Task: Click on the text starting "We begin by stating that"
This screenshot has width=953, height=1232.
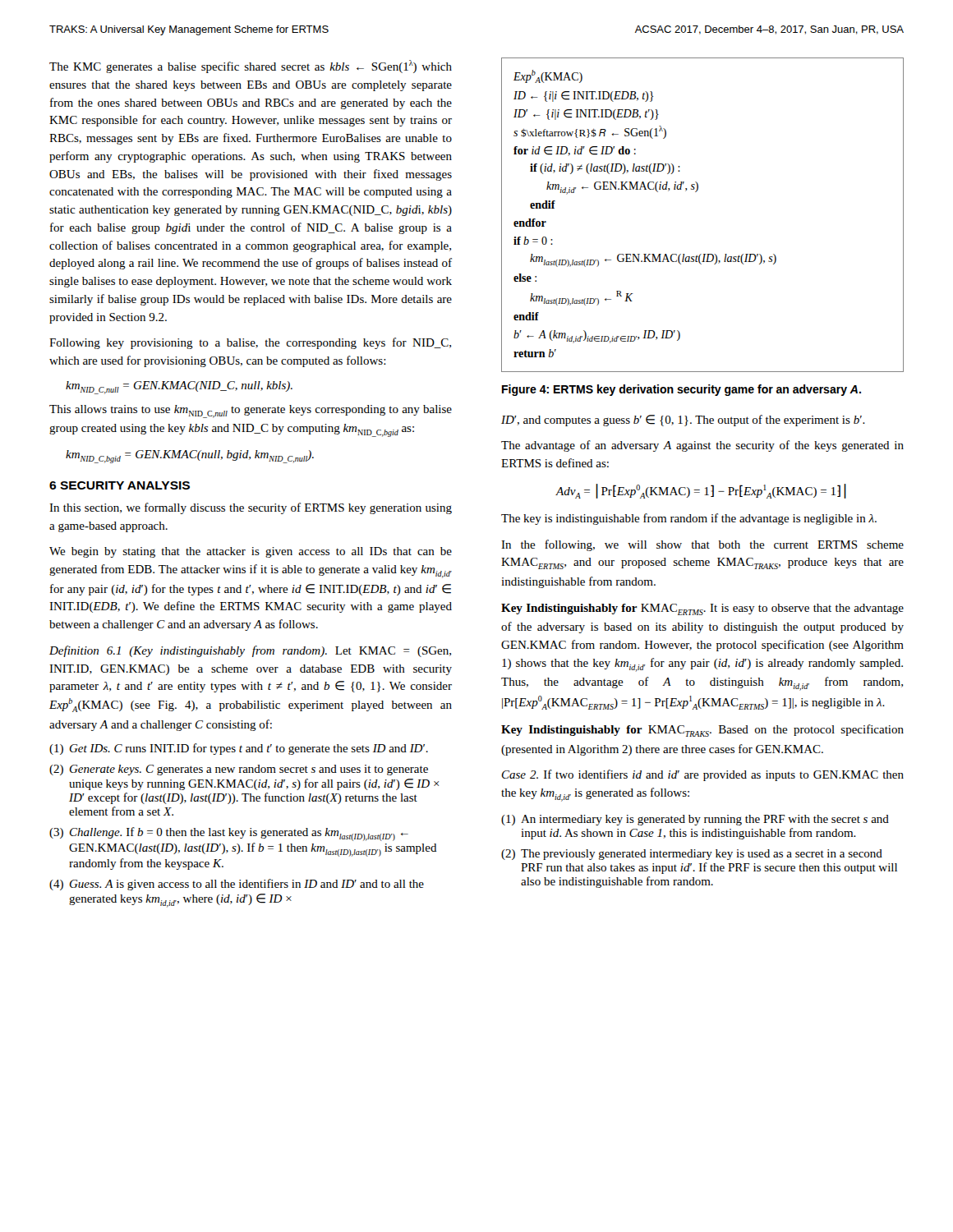Action: click(251, 588)
